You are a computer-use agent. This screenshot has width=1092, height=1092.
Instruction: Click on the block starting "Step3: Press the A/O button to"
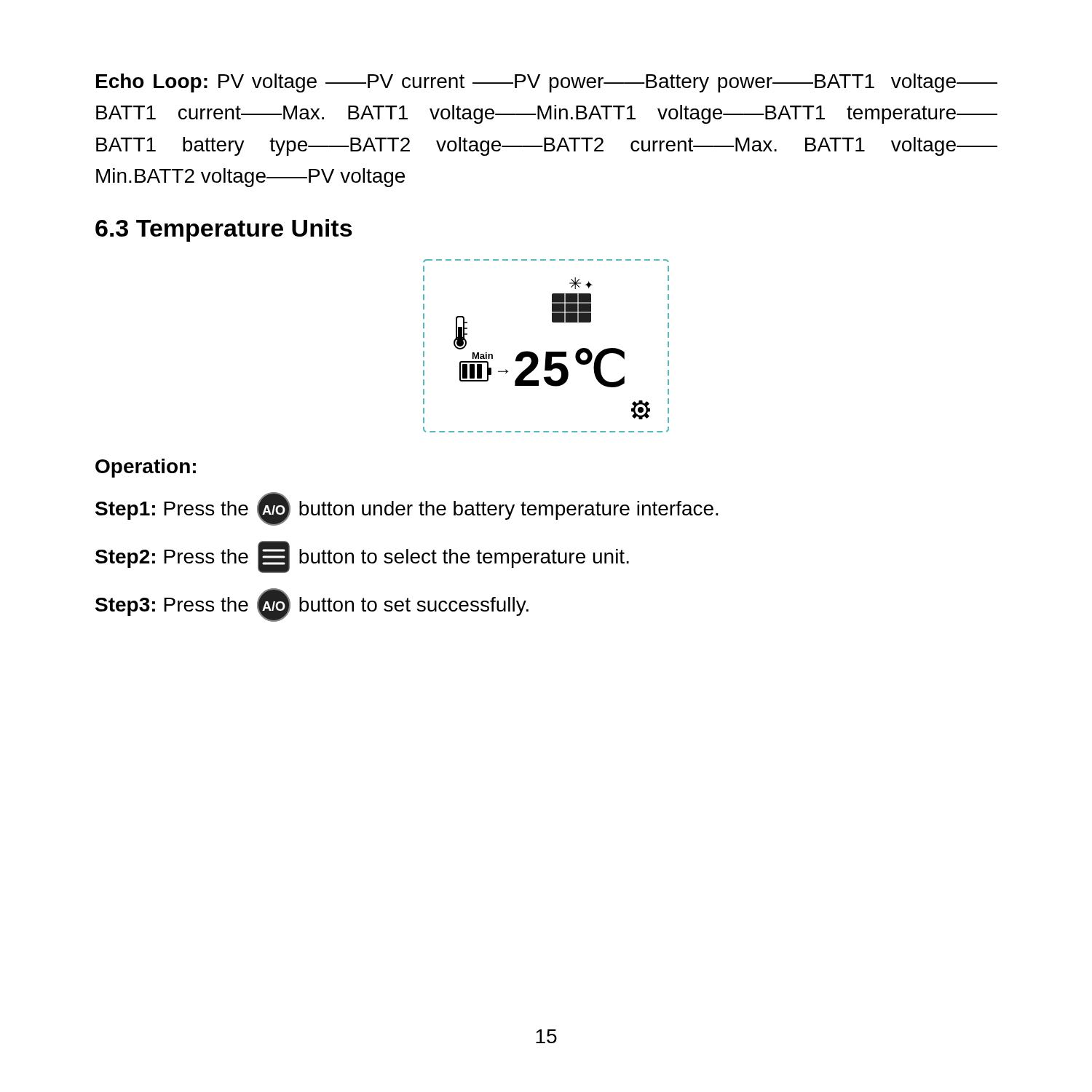click(x=312, y=605)
